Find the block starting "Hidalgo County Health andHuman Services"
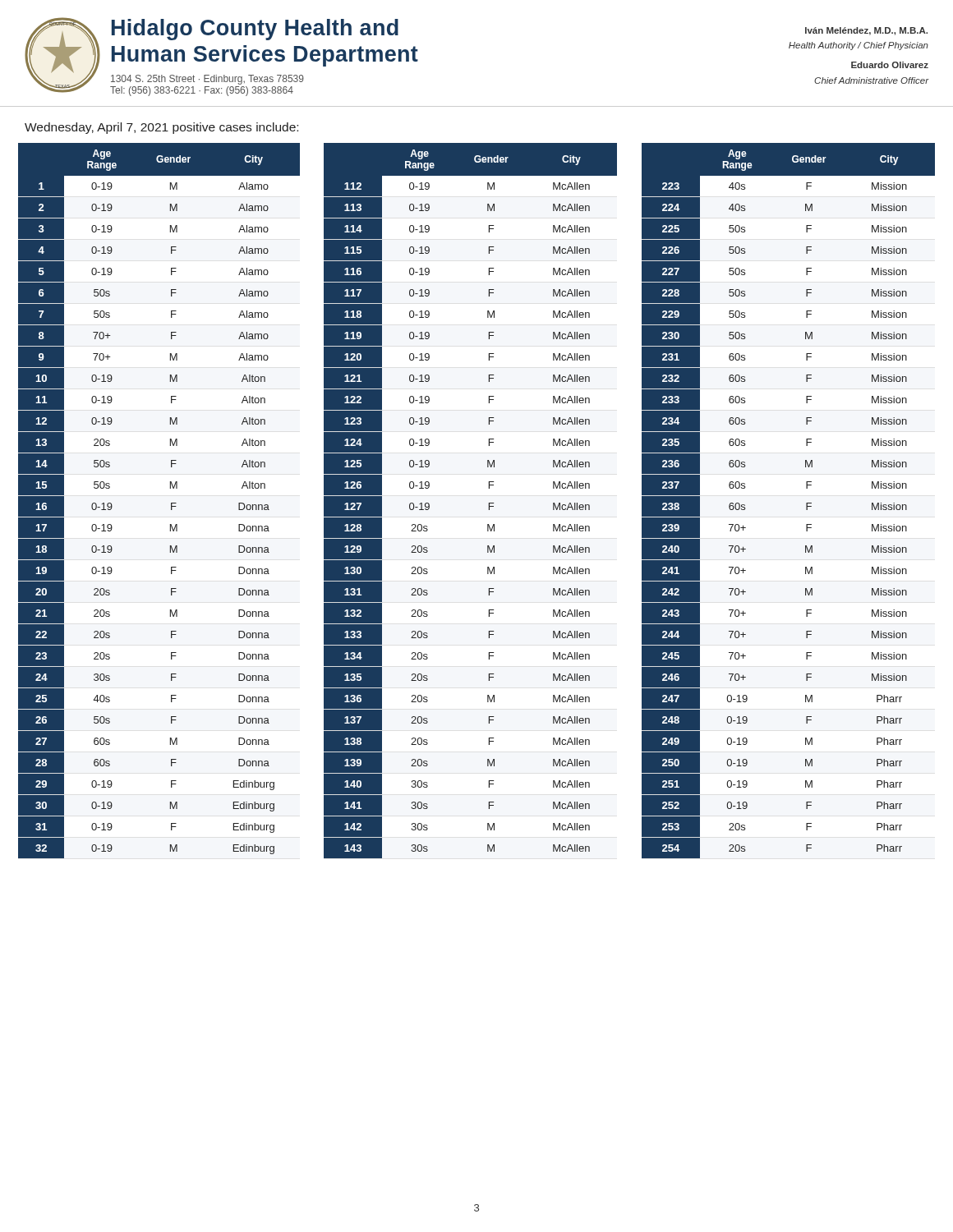953x1232 pixels. [x=255, y=30]
